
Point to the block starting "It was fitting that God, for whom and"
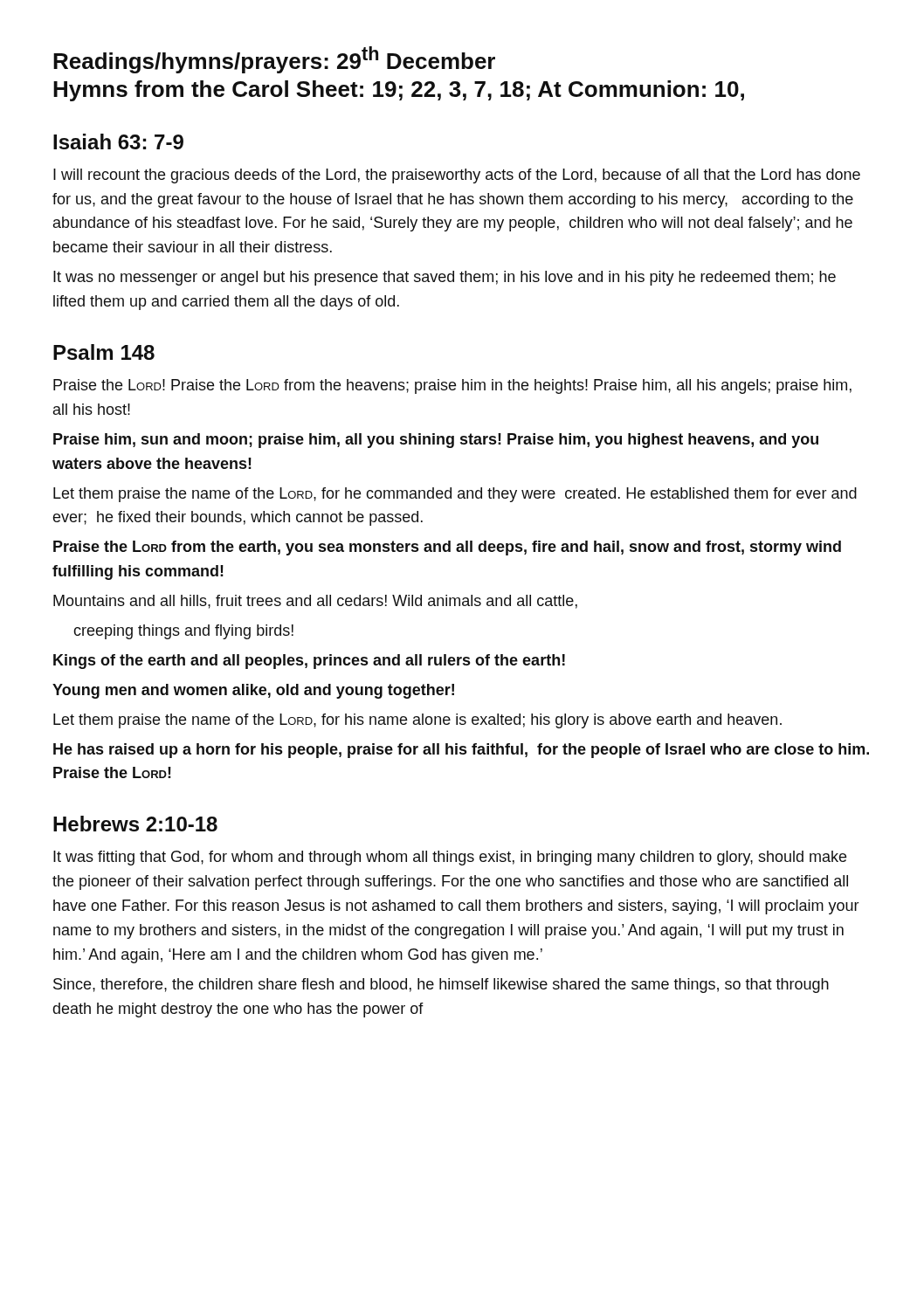(x=462, y=934)
